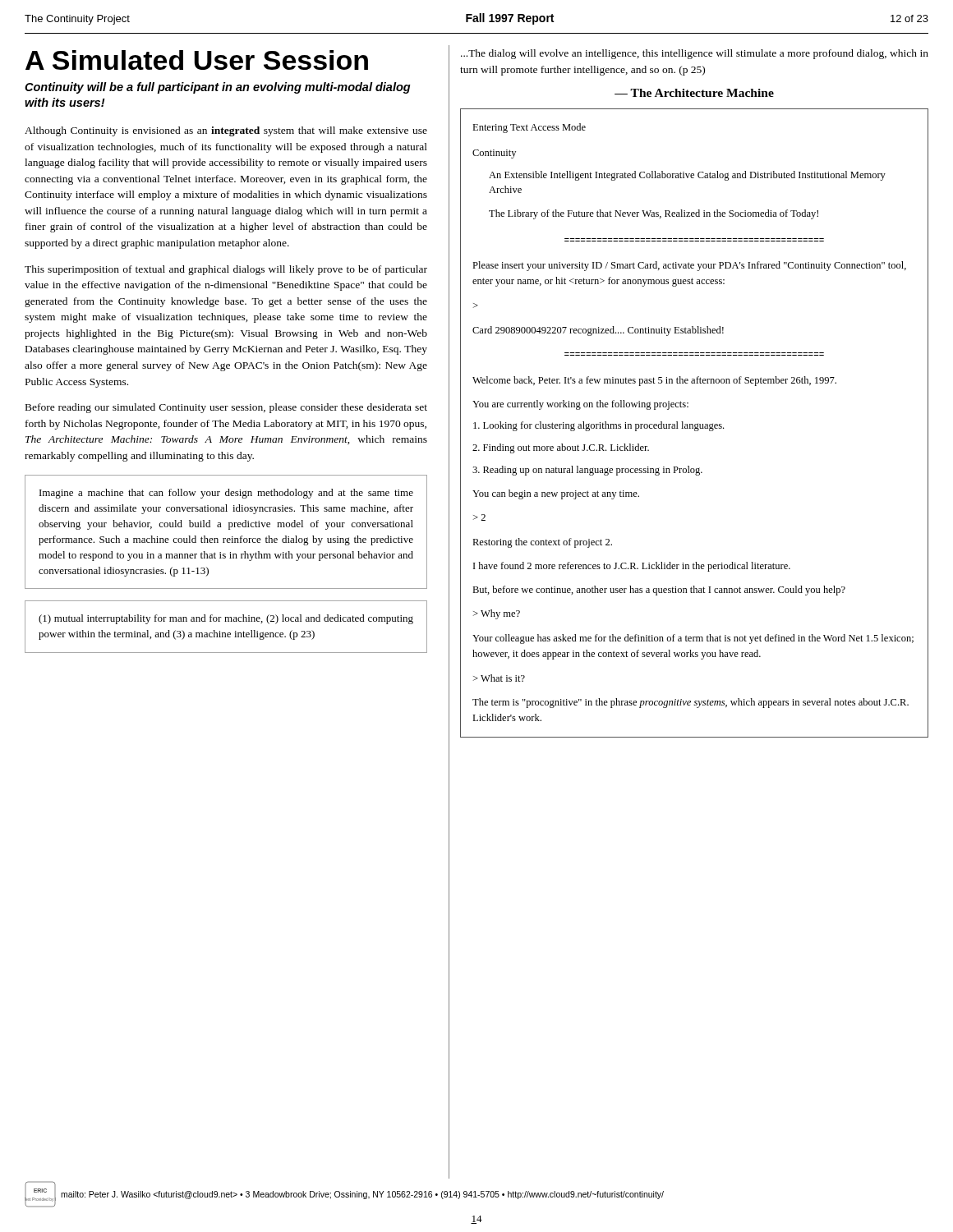Point to the text block starting "Although Continuity is envisioned as an integrated"
953x1232 pixels.
coord(226,186)
